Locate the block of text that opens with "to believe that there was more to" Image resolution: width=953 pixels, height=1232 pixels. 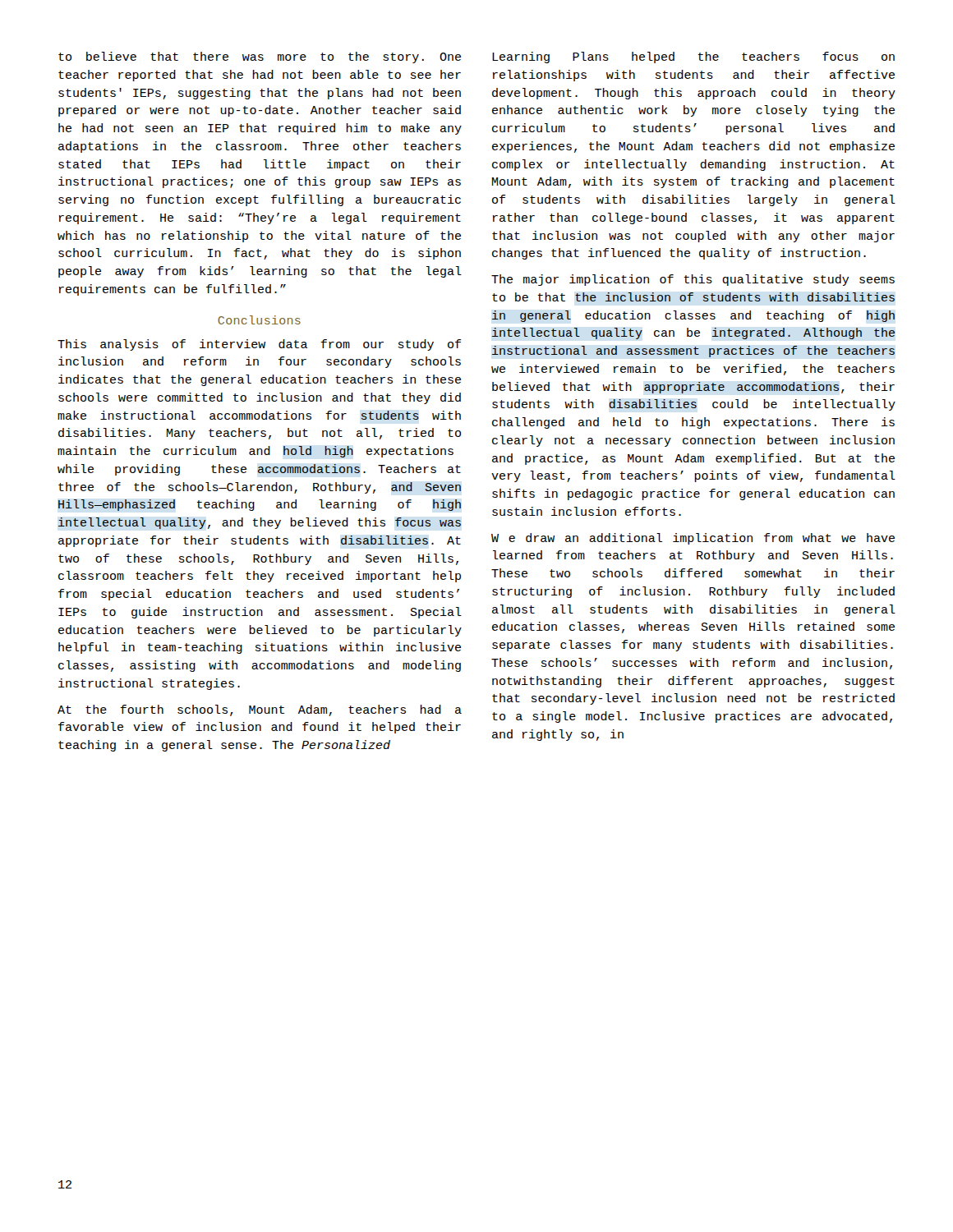(260, 174)
